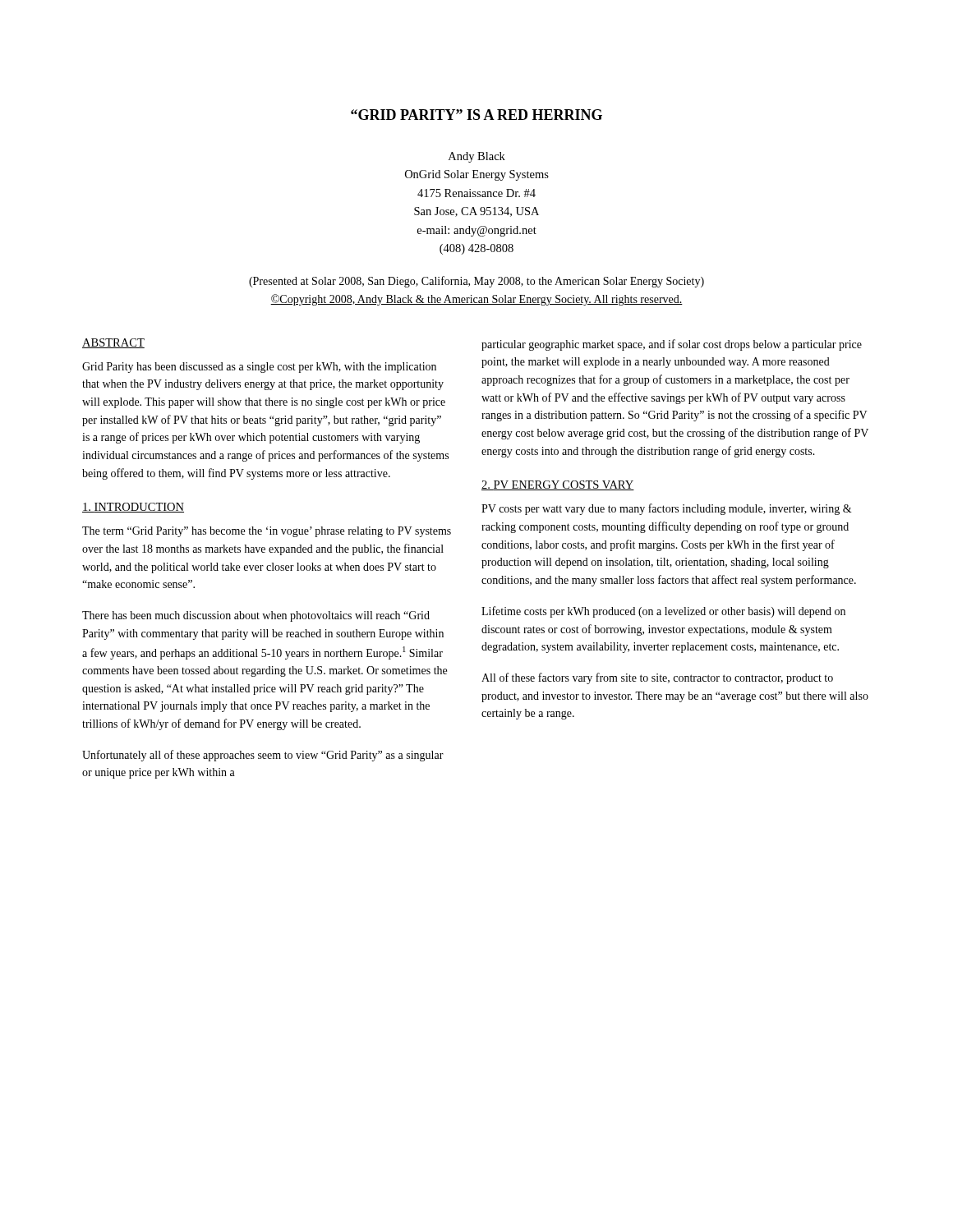This screenshot has width=953, height=1232.
Task: Locate the text block with the text "(Presented at Solar"
Action: click(476, 290)
